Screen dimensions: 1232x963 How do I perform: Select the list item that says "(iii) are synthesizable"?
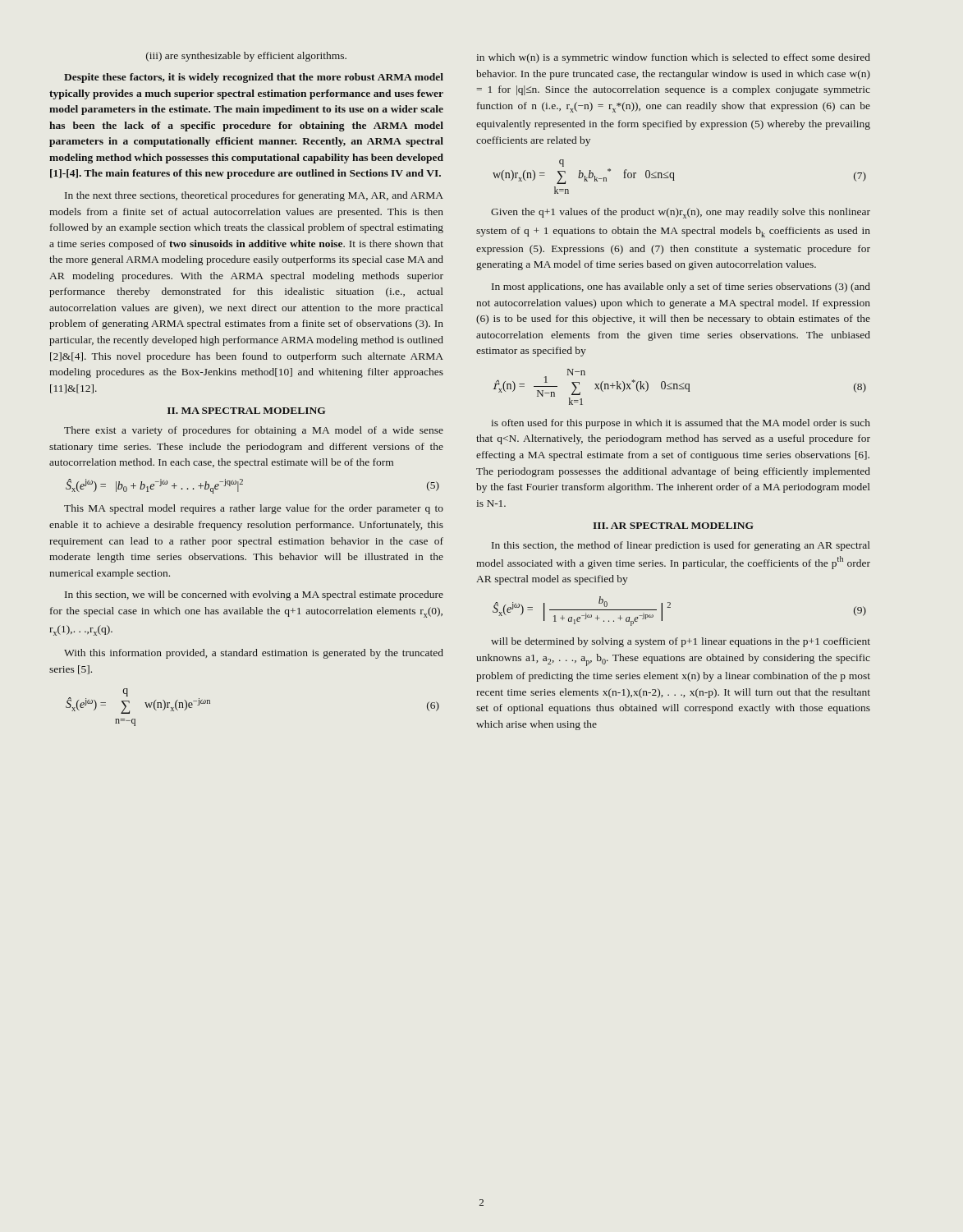pyautogui.click(x=246, y=55)
